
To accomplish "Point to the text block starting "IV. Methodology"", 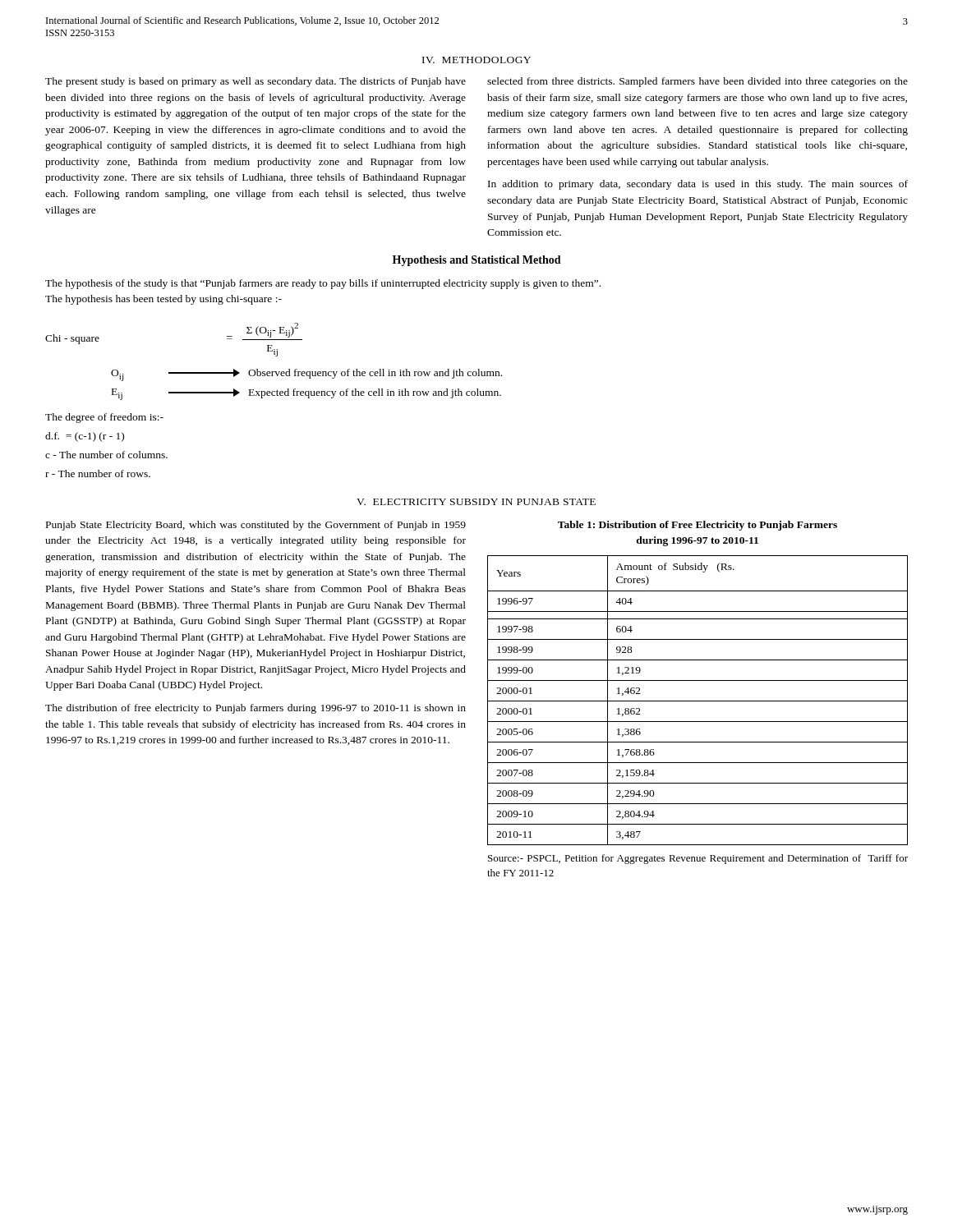I will pos(476,60).
